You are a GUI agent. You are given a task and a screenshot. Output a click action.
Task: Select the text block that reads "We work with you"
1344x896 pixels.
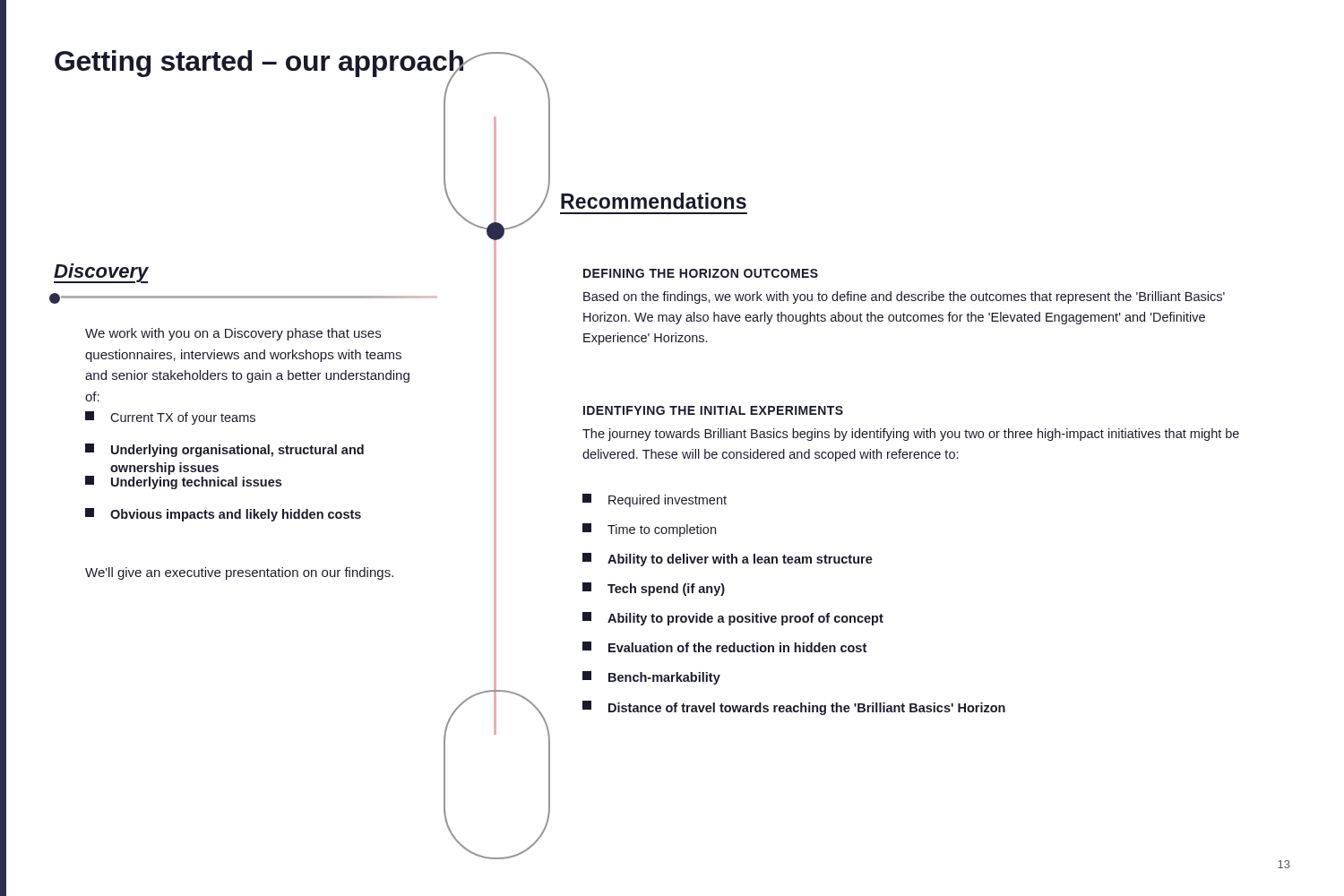248,364
